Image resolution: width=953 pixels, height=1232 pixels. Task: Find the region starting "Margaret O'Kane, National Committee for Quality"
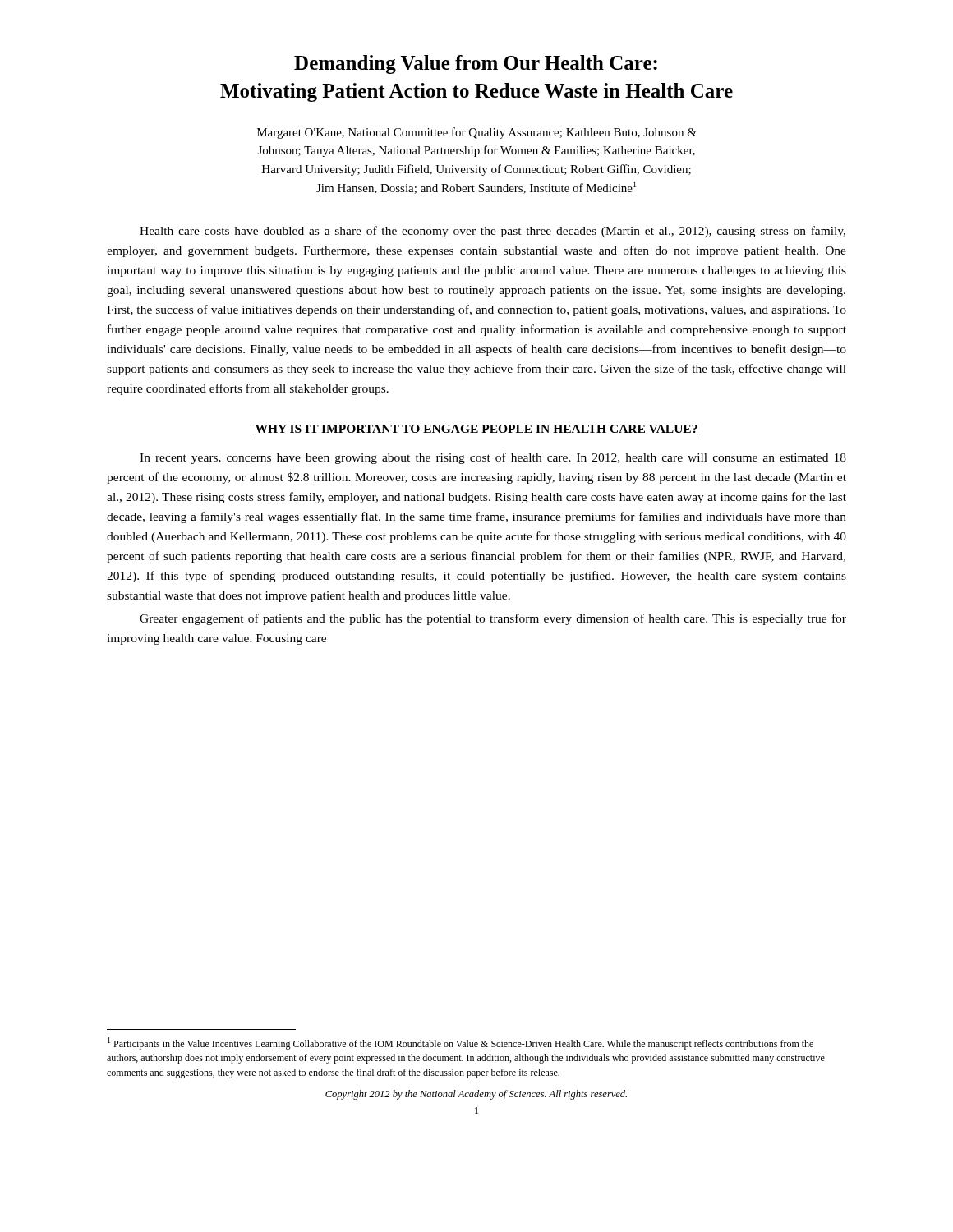click(x=476, y=160)
